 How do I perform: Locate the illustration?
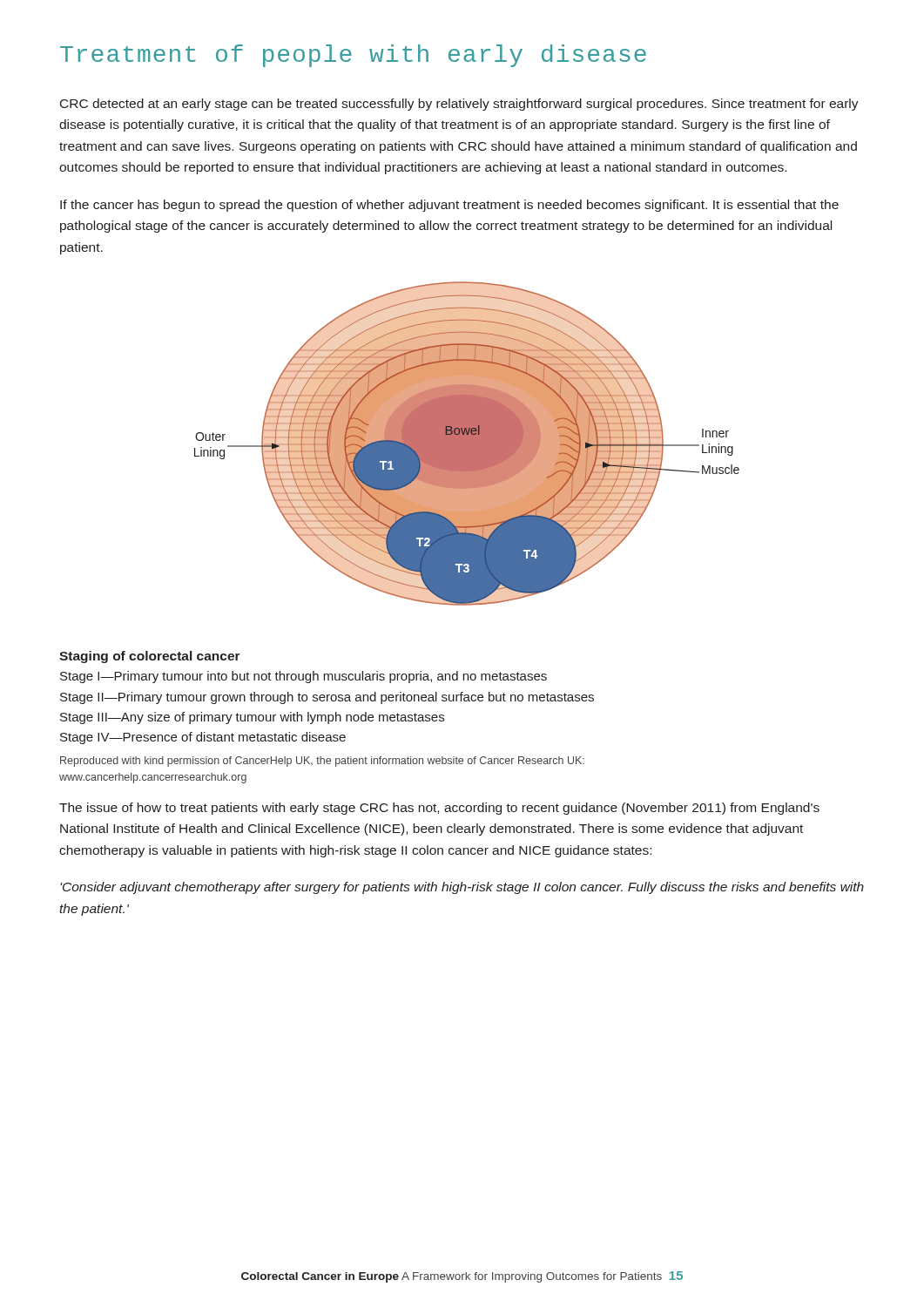pyautogui.click(x=462, y=457)
